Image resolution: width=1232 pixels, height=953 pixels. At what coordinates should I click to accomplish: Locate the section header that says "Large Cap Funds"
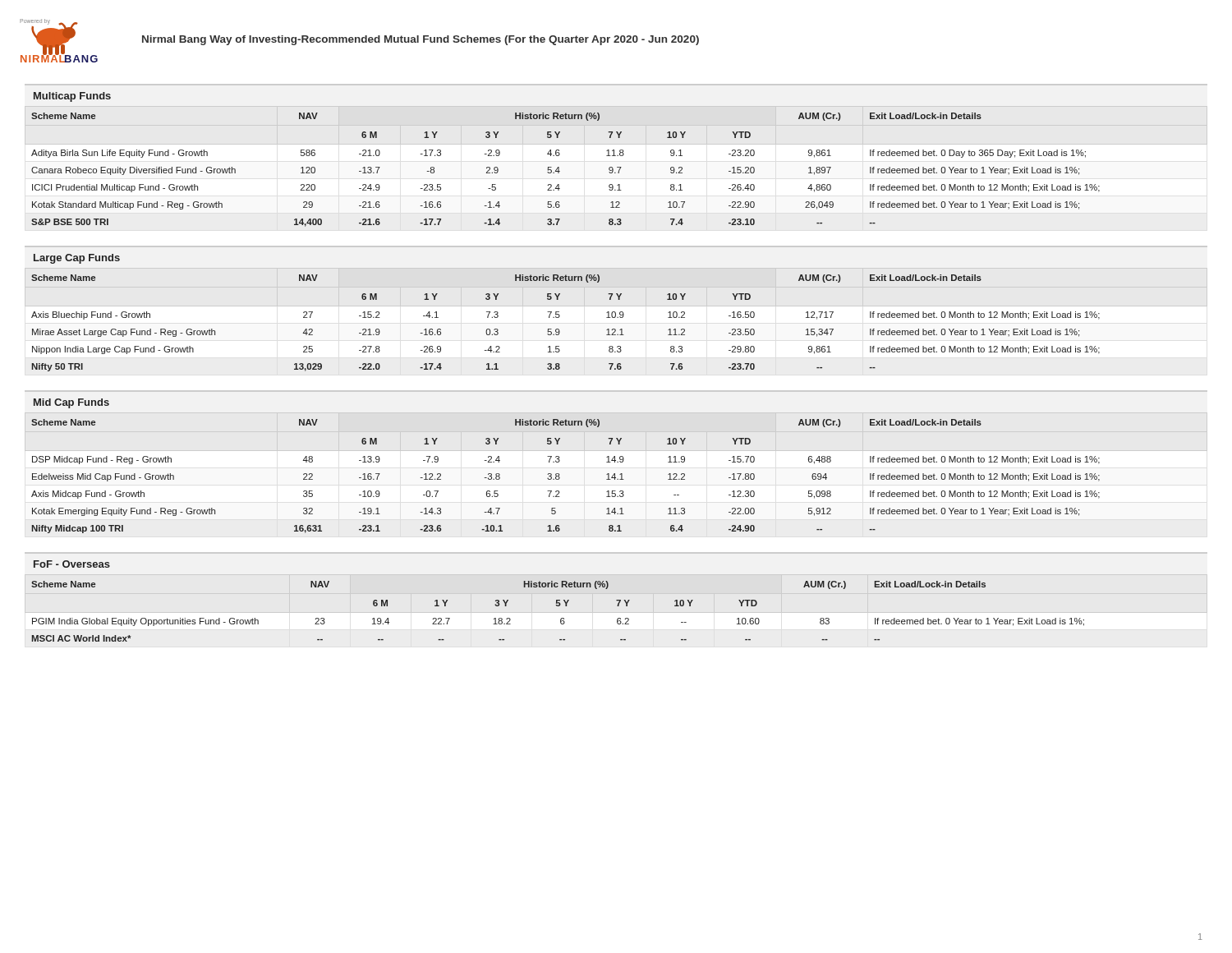pyautogui.click(x=77, y=258)
